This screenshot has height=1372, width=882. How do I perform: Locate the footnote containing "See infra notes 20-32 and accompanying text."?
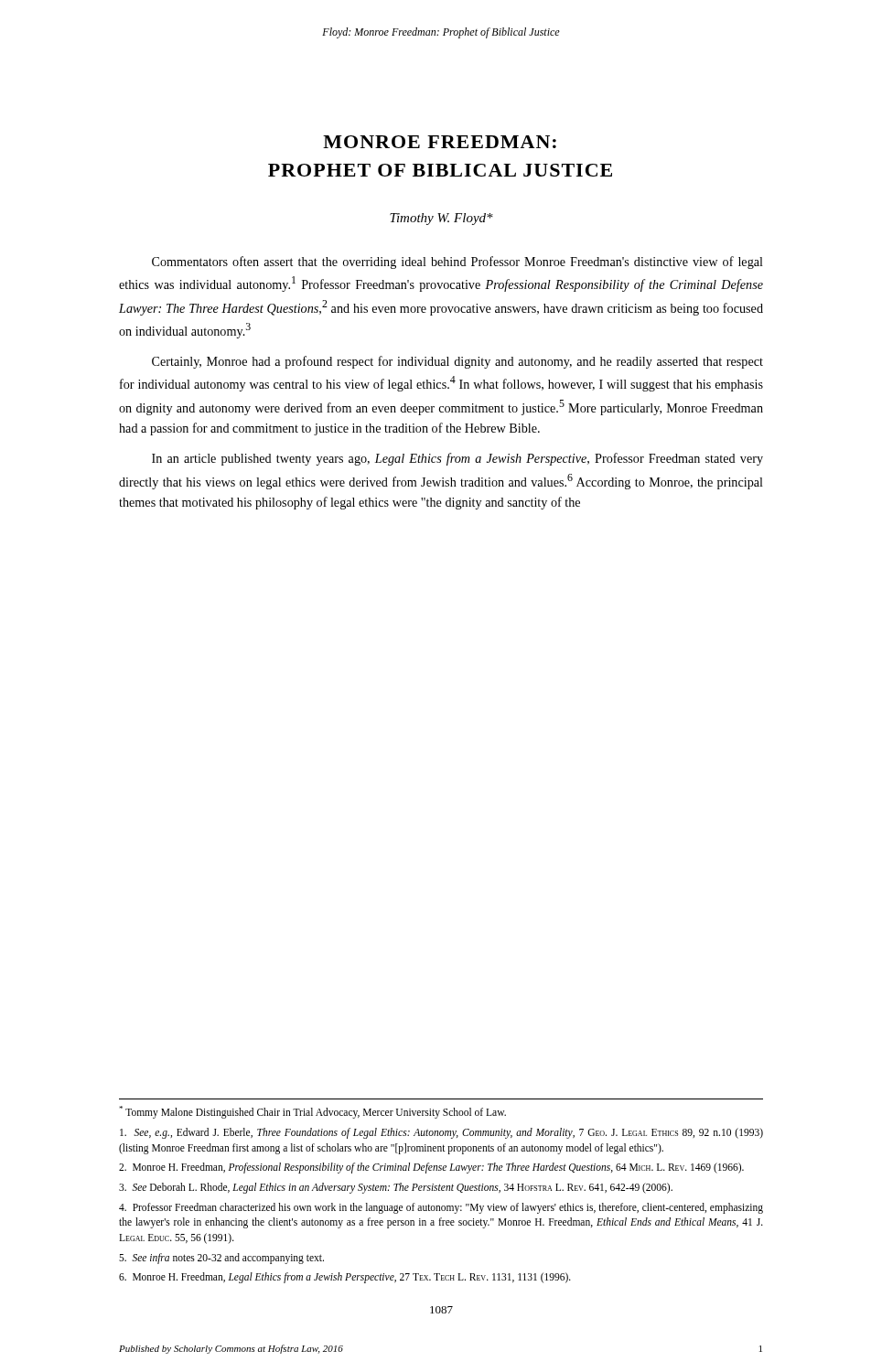(x=222, y=1257)
